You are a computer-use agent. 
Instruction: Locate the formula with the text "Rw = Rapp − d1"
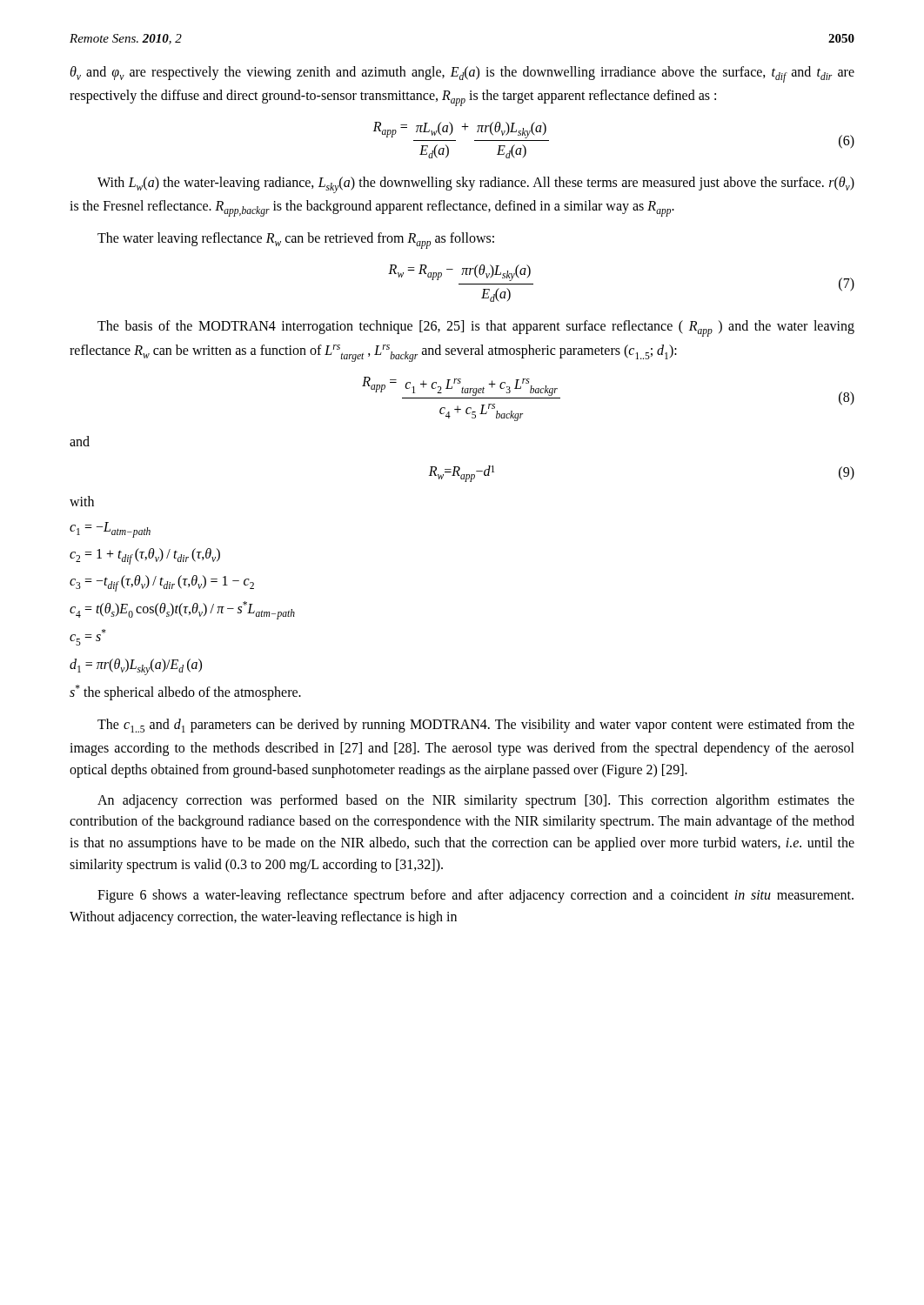click(462, 472)
